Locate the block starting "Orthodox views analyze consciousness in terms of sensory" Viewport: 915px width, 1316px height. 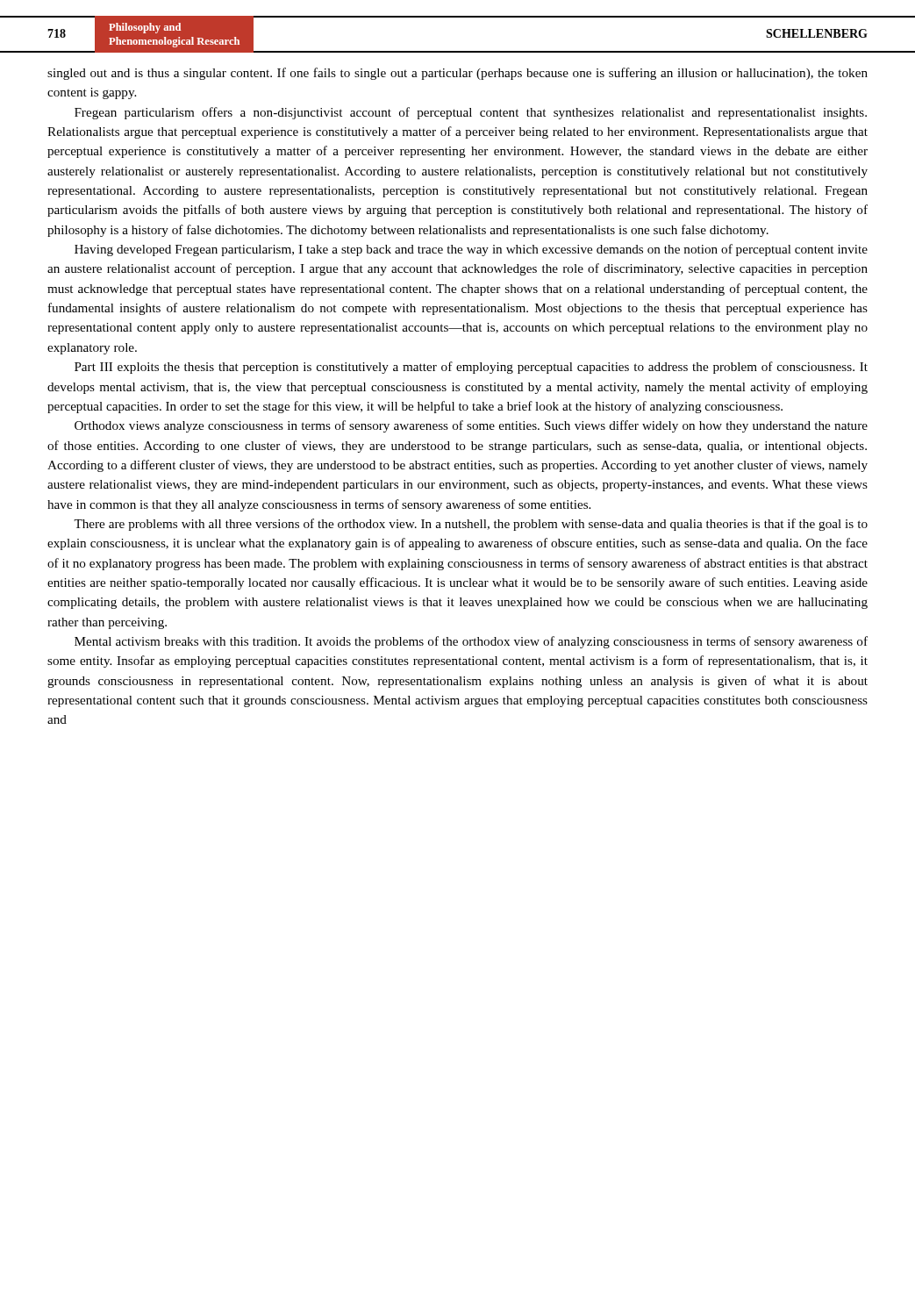[458, 465]
